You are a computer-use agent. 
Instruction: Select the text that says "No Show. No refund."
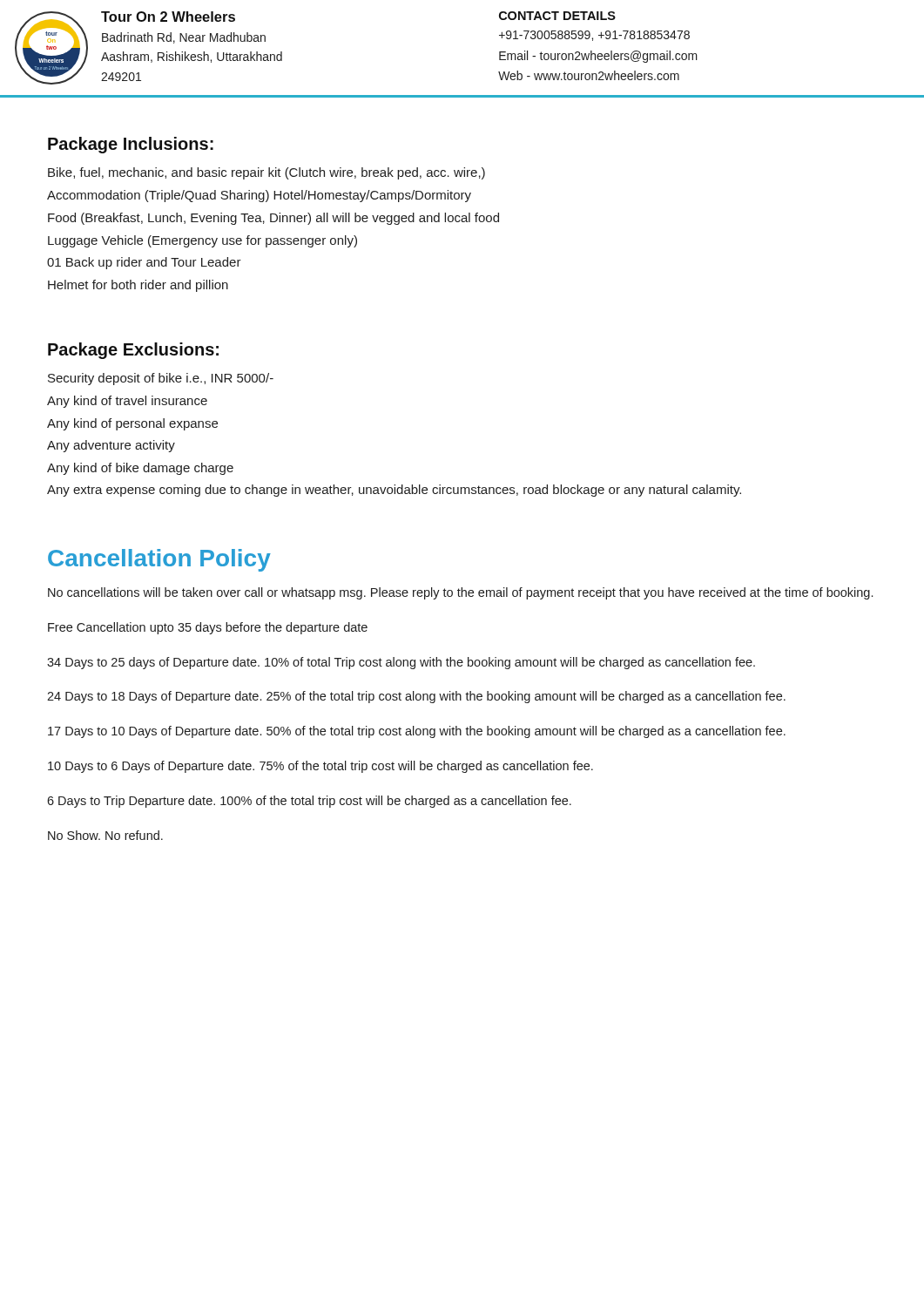tap(105, 836)
